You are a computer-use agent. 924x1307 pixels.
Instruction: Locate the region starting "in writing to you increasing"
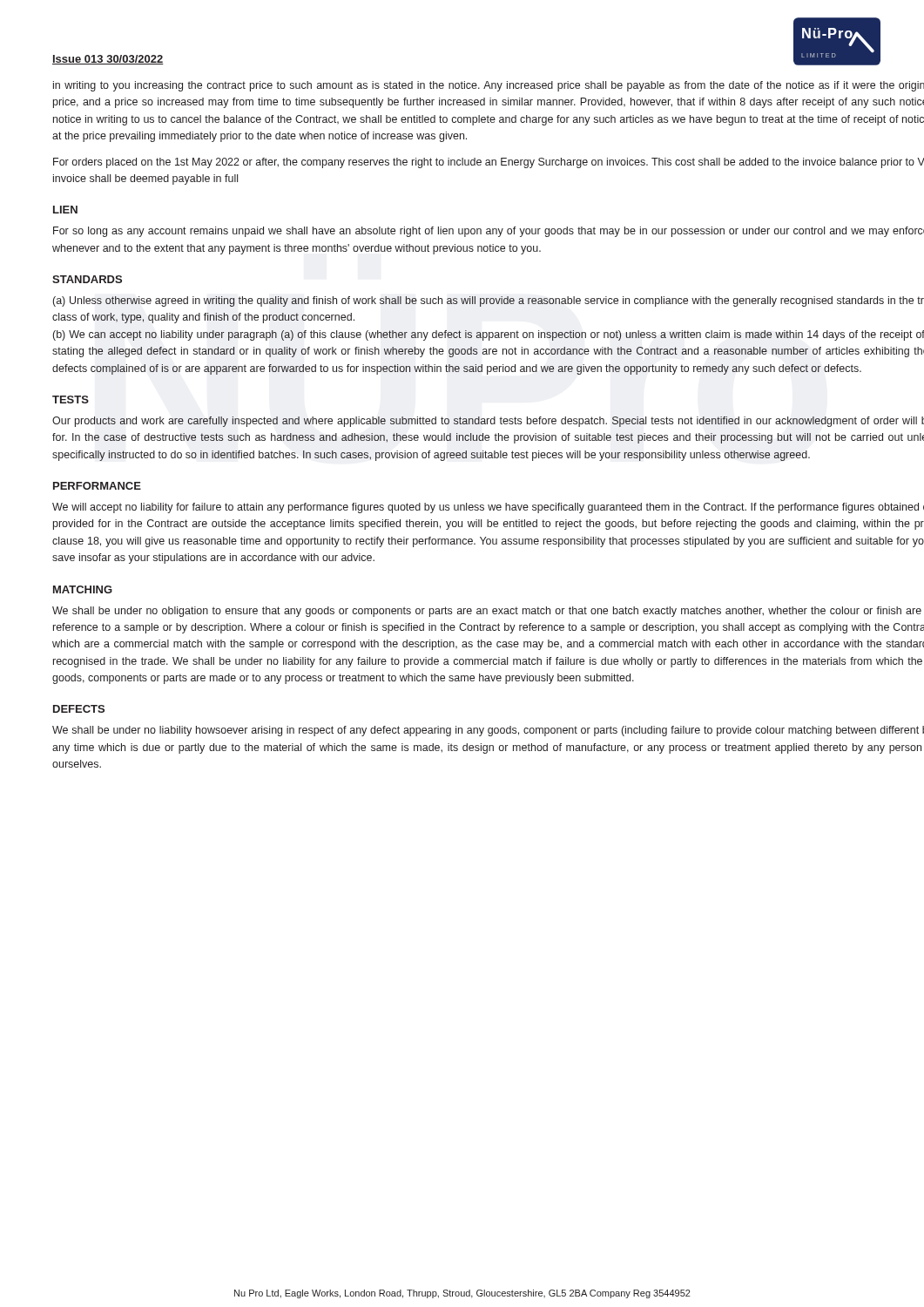[x=488, y=111]
